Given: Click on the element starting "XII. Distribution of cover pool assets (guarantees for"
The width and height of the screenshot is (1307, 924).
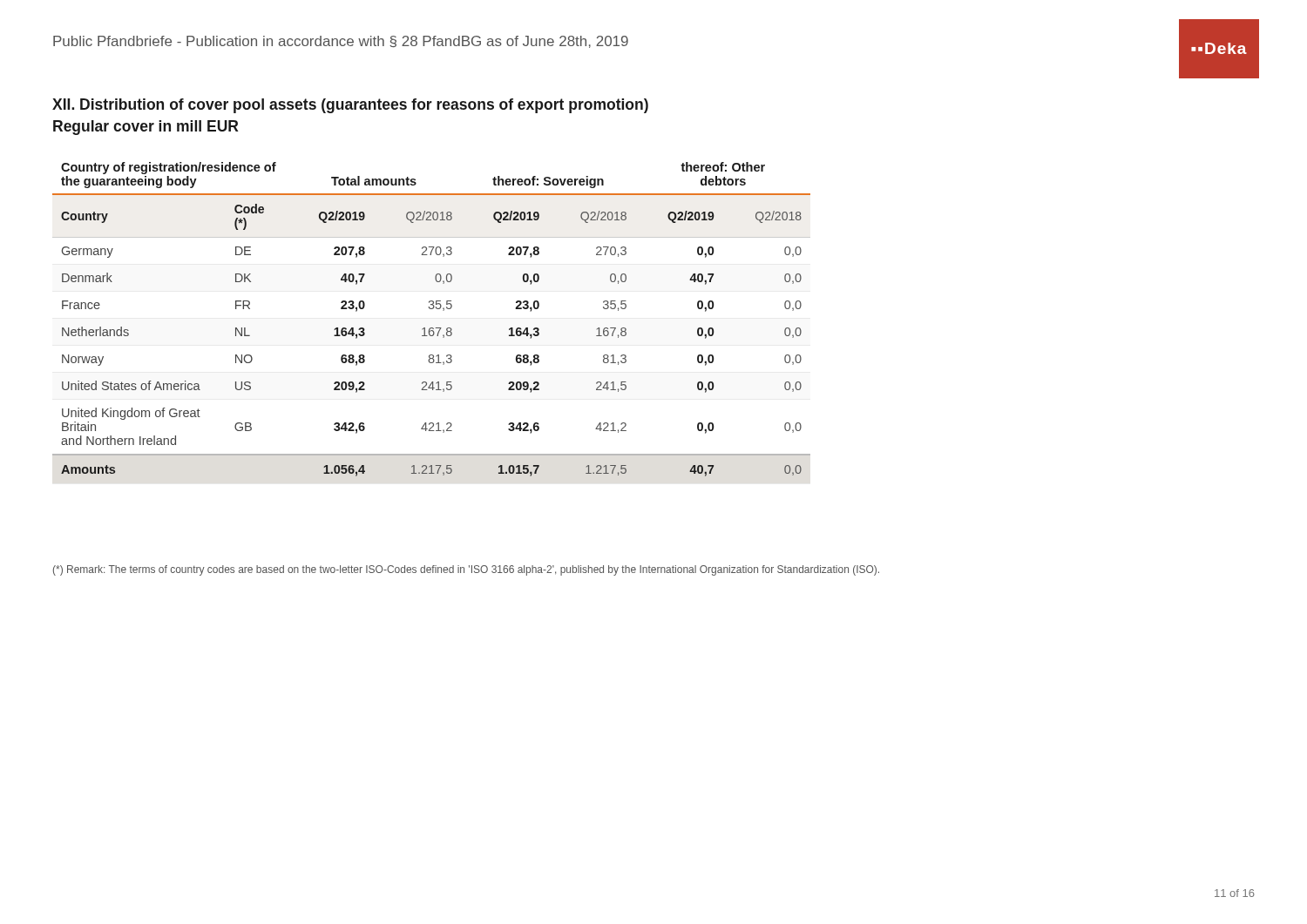Looking at the screenshot, I should [x=351, y=116].
